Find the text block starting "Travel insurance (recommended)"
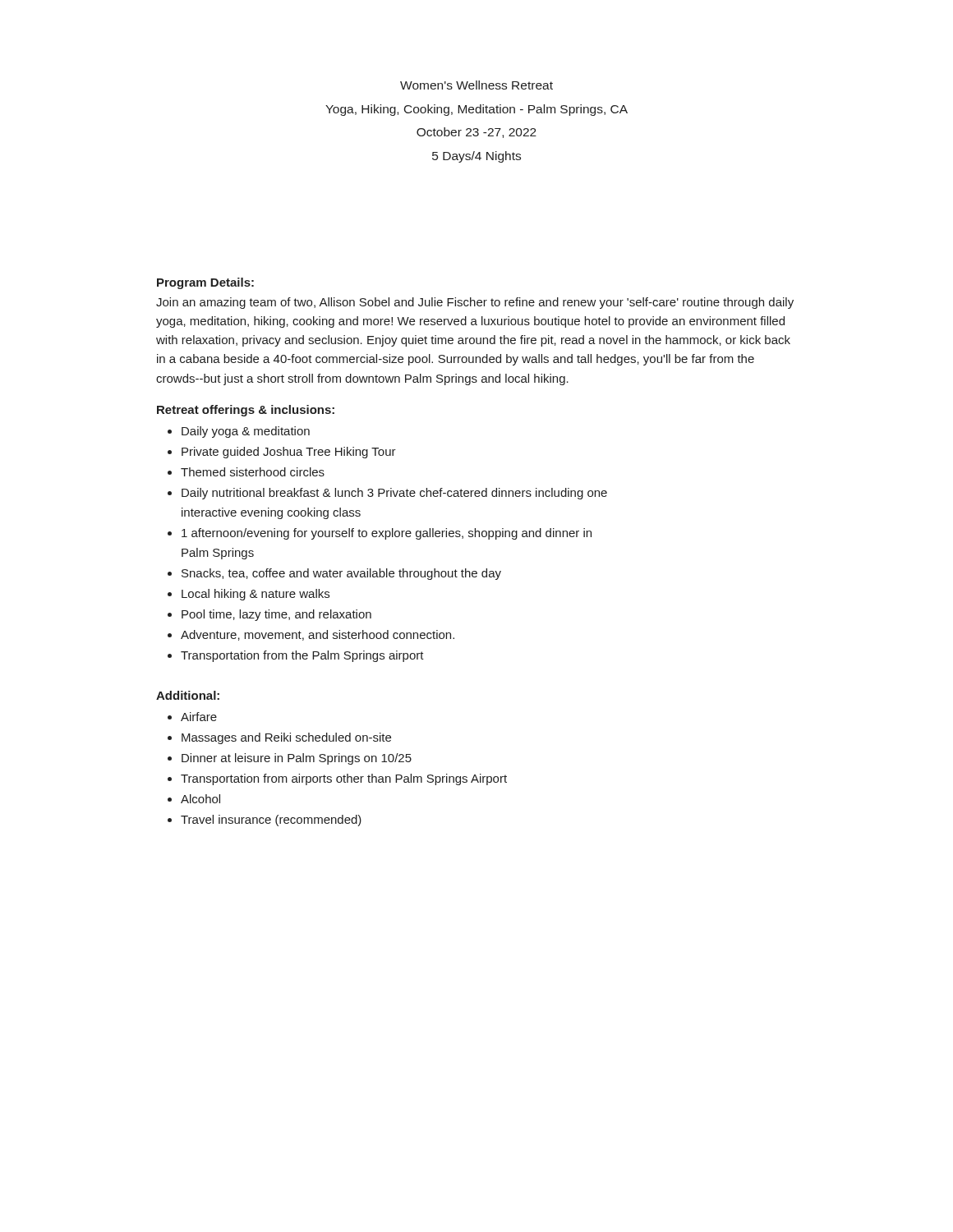Image resolution: width=953 pixels, height=1232 pixels. (x=271, y=819)
